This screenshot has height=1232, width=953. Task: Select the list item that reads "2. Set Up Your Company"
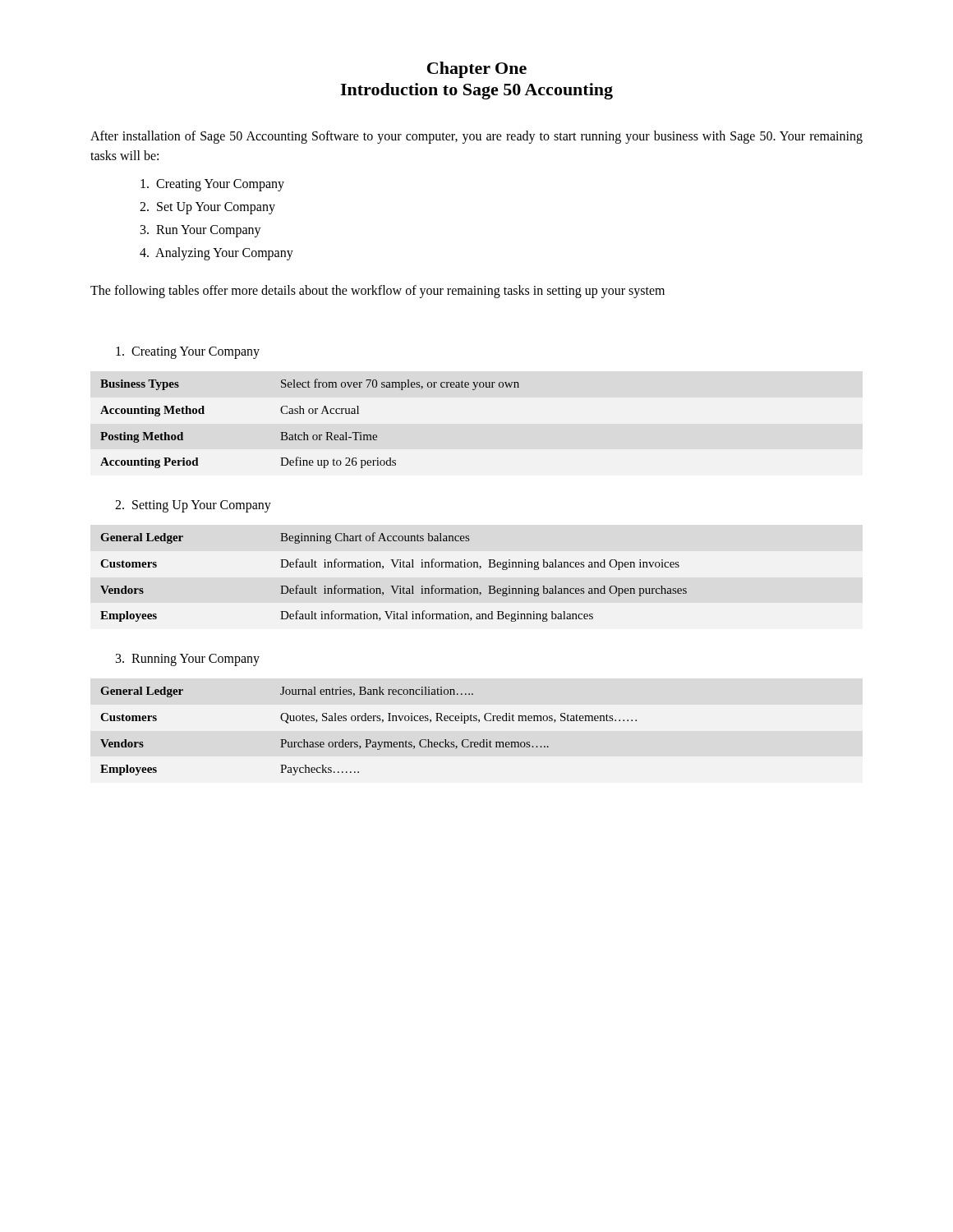pos(207,207)
